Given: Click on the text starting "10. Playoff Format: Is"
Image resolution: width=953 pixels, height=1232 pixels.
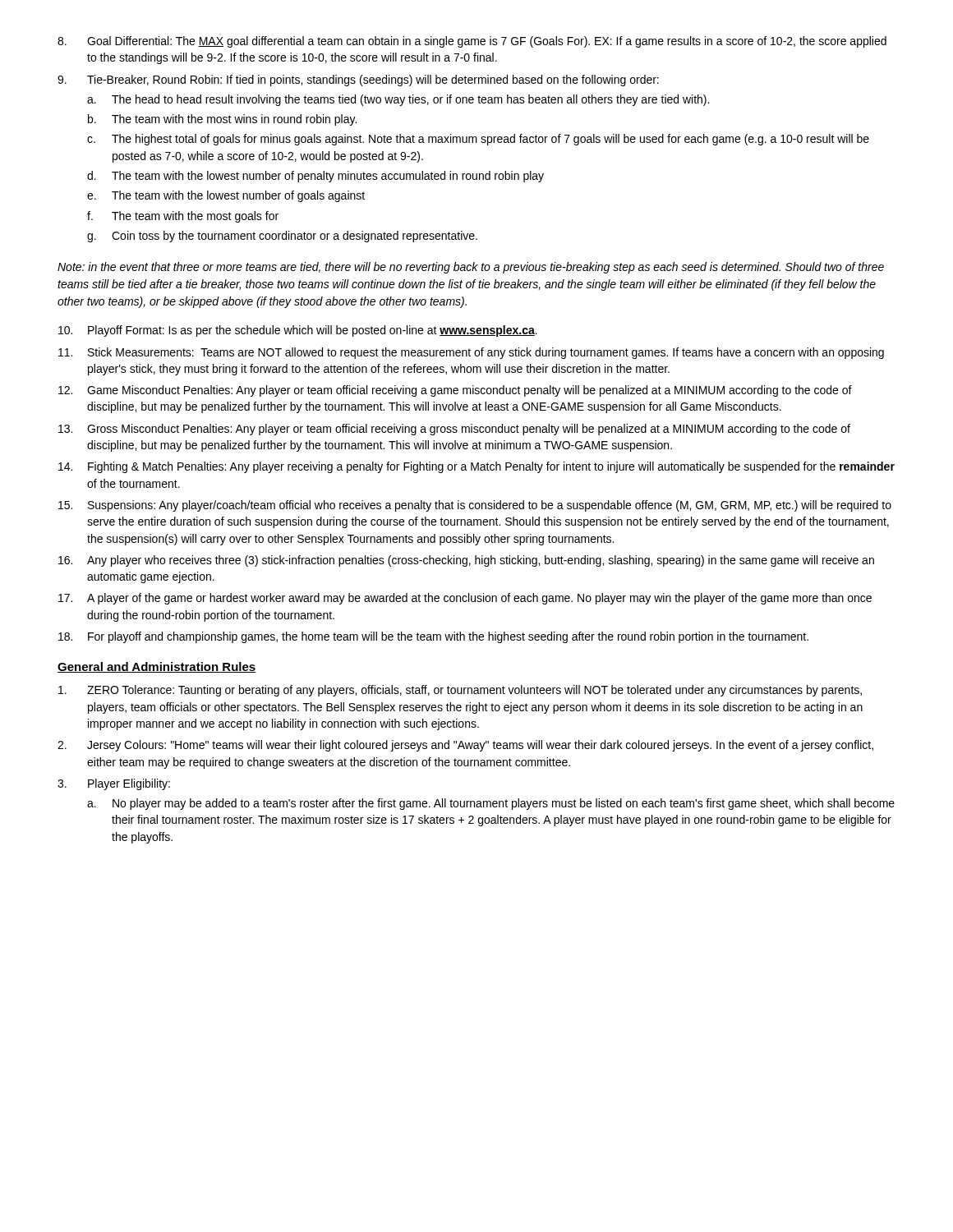Looking at the screenshot, I should pyautogui.click(x=476, y=330).
